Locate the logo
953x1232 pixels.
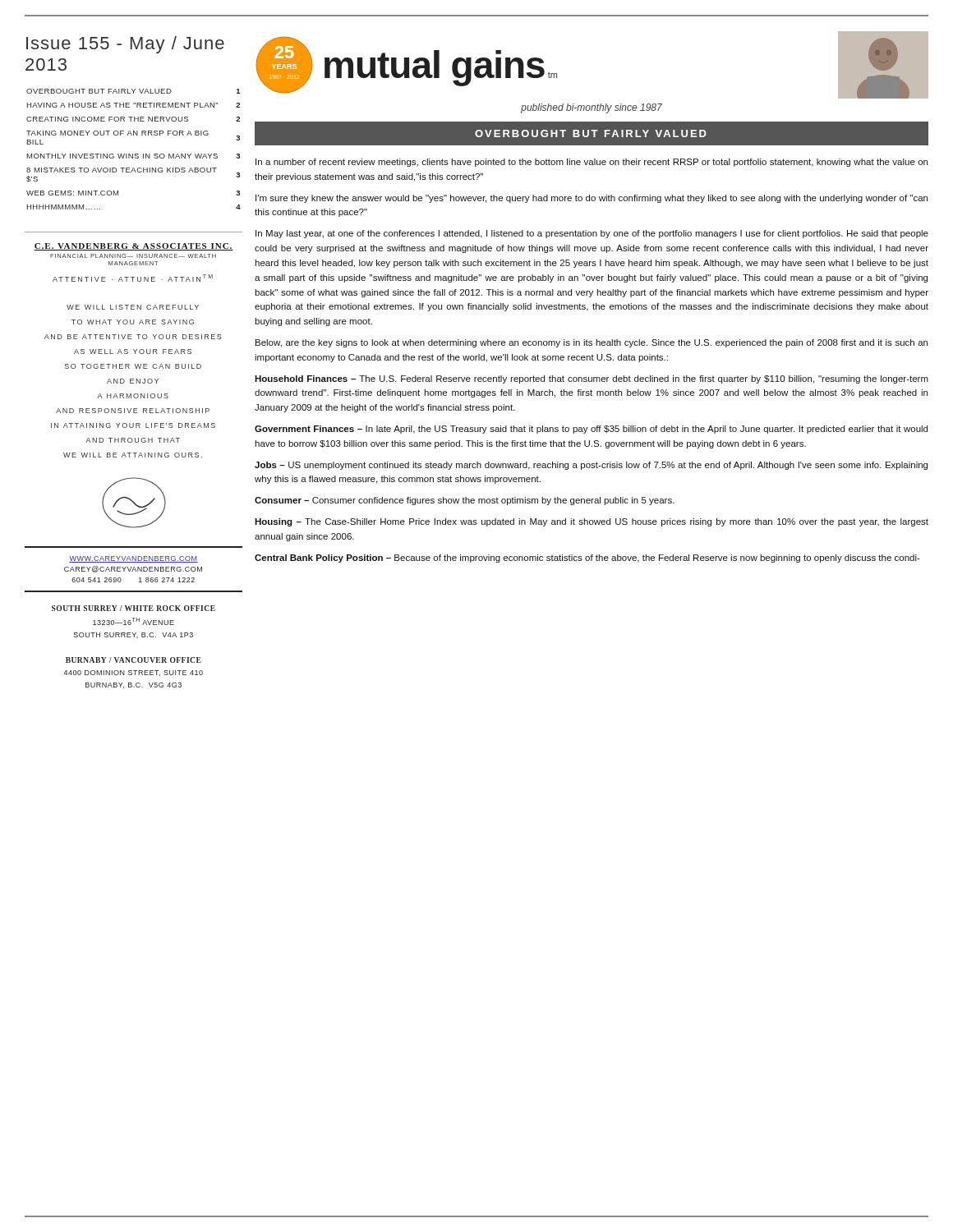tap(591, 65)
